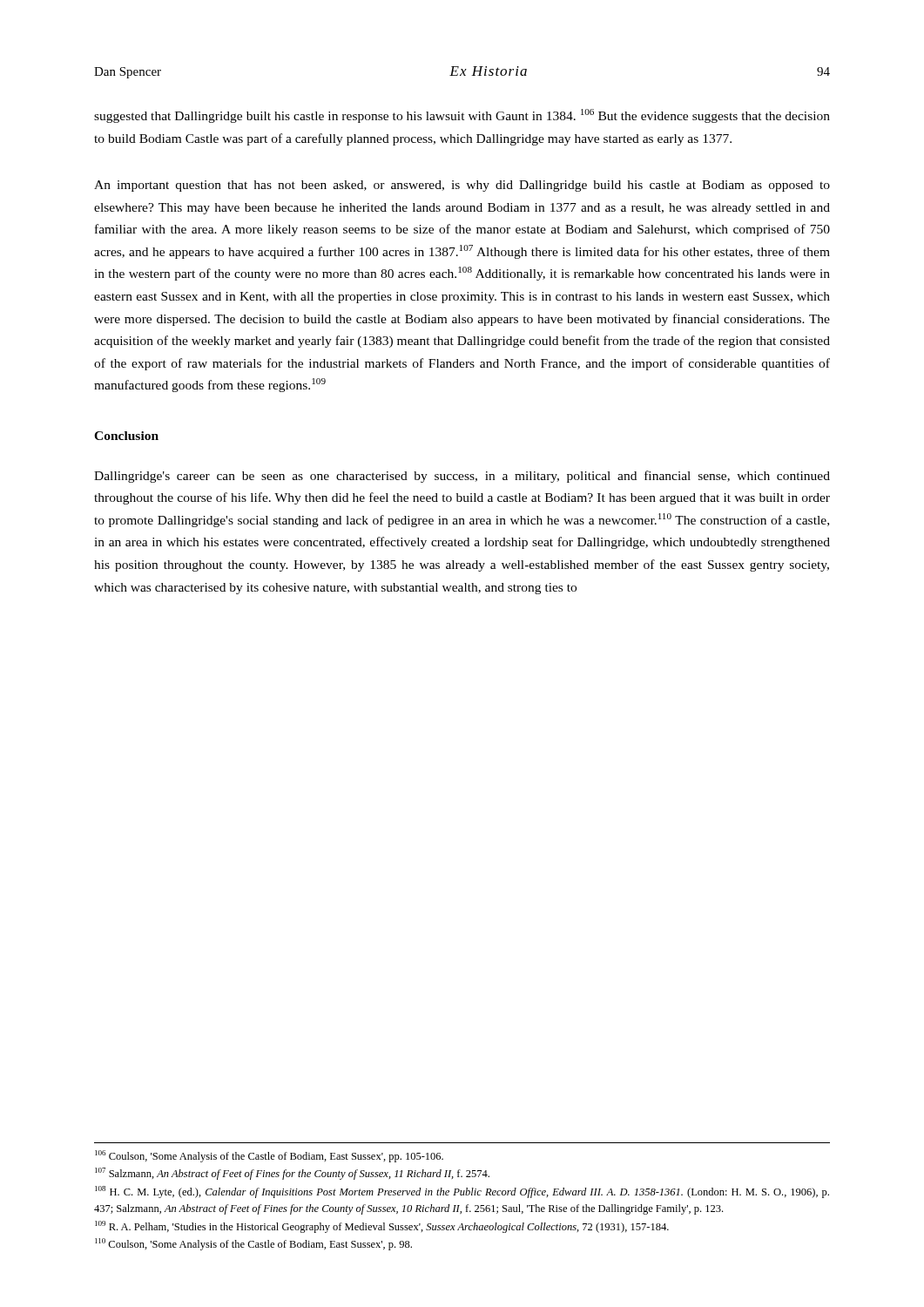Navigate to the element starting "suggested that Dallingridge built his"
Image resolution: width=924 pixels, height=1307 pixels.
tap(462, 126)
